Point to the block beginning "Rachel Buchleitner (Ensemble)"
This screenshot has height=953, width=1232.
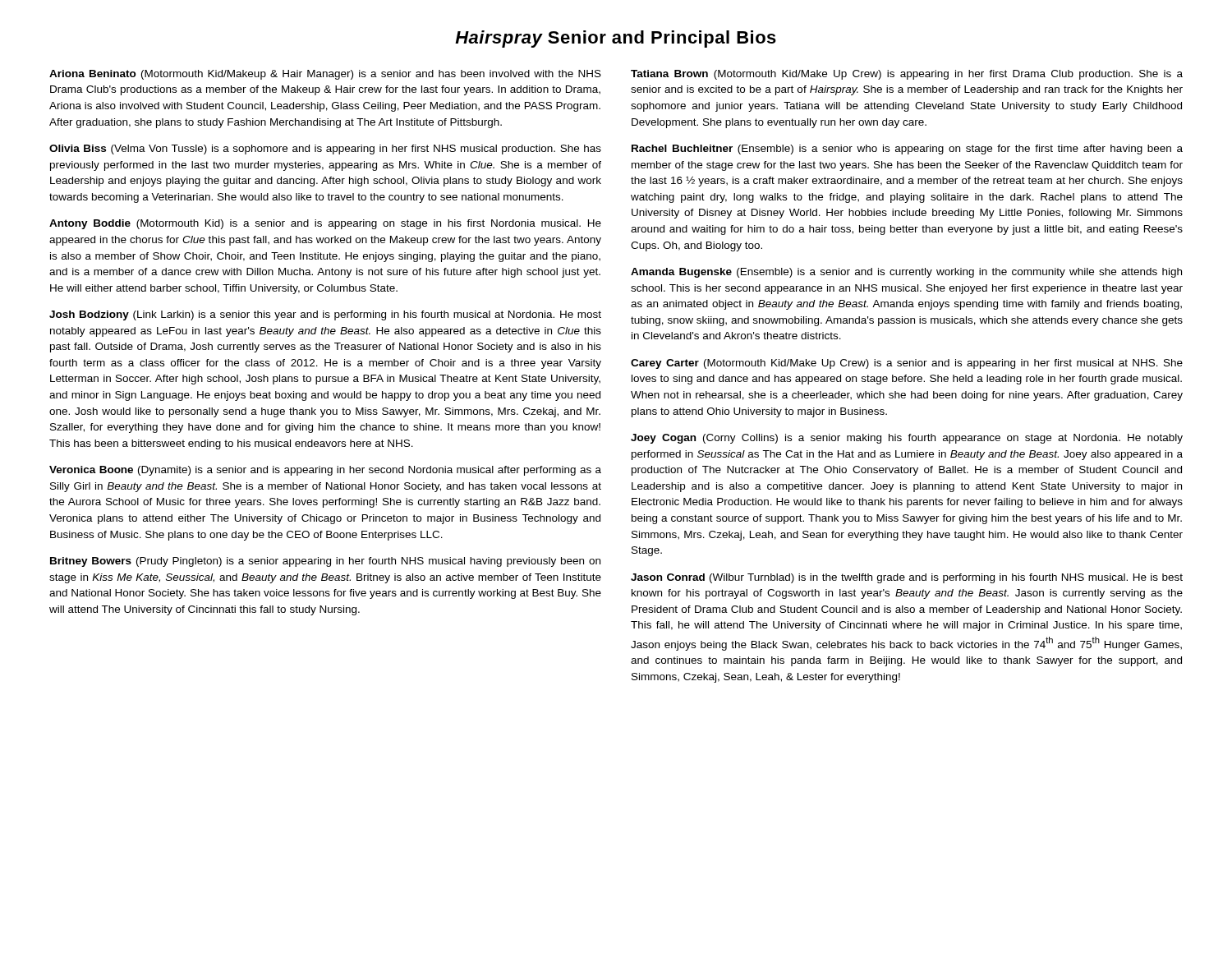(x=907, y=197)
